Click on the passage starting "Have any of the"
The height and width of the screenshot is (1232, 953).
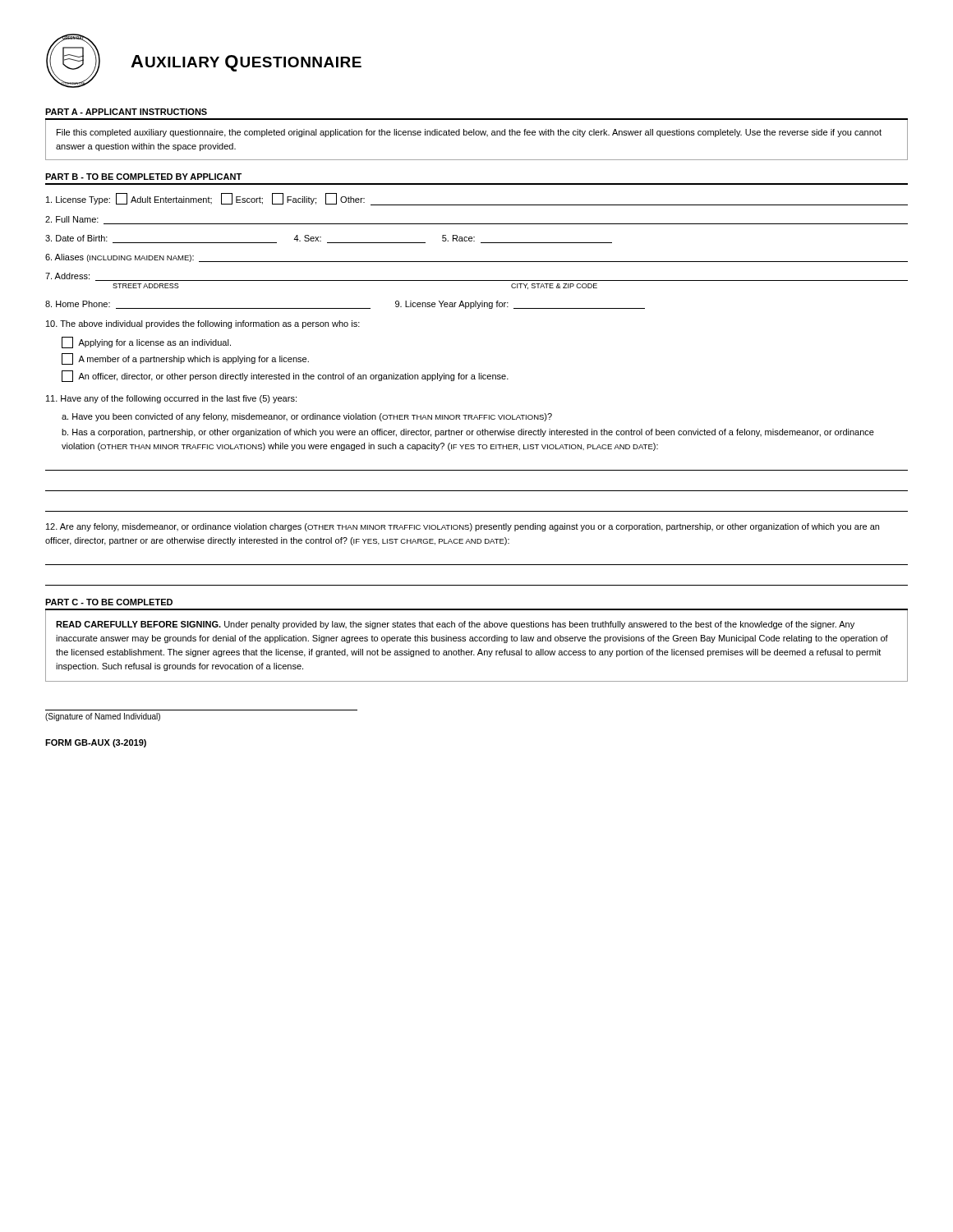pos(476,452)
